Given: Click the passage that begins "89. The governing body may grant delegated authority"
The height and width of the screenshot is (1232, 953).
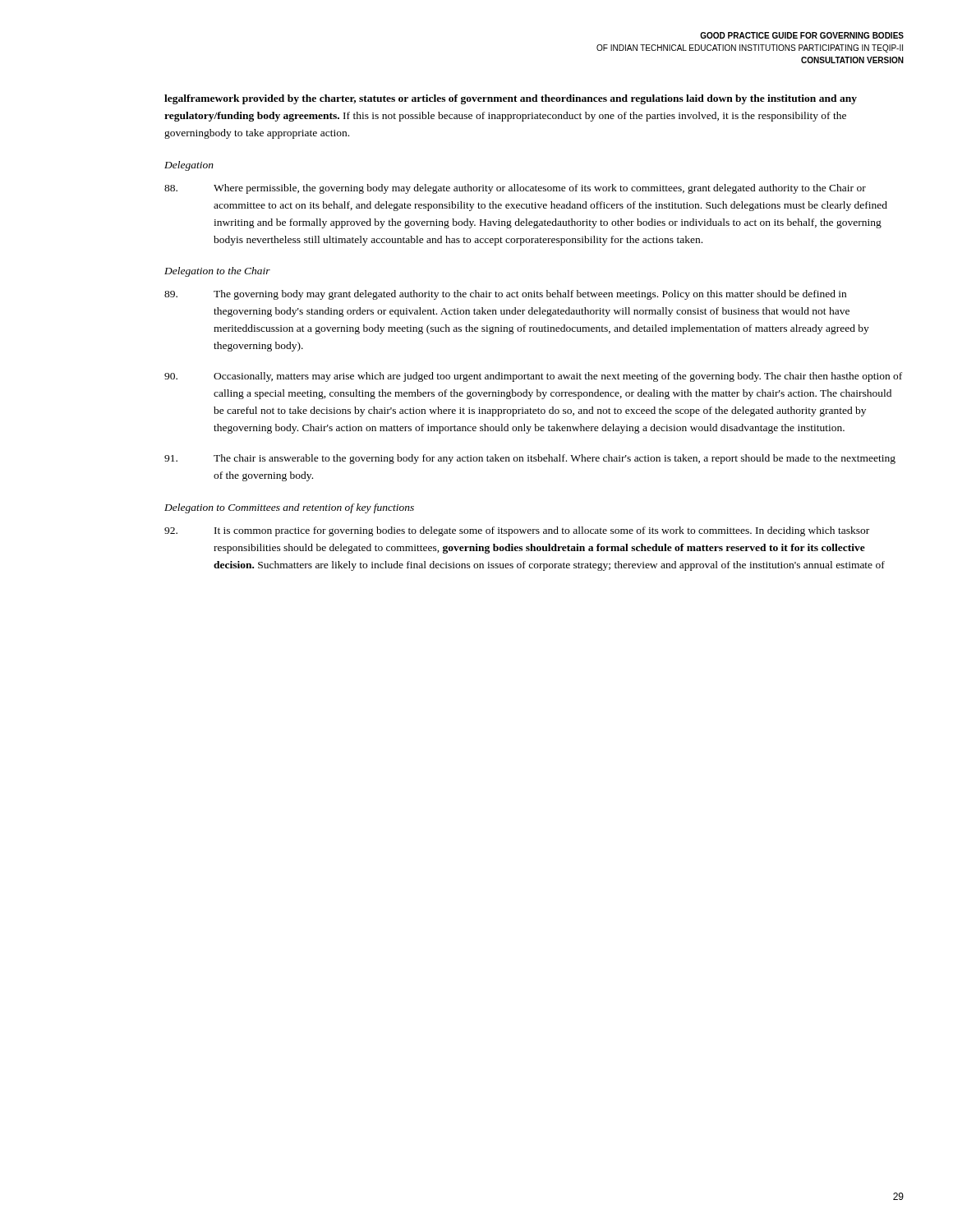Looking at the screenshot, I should click(x=534, y=321).
